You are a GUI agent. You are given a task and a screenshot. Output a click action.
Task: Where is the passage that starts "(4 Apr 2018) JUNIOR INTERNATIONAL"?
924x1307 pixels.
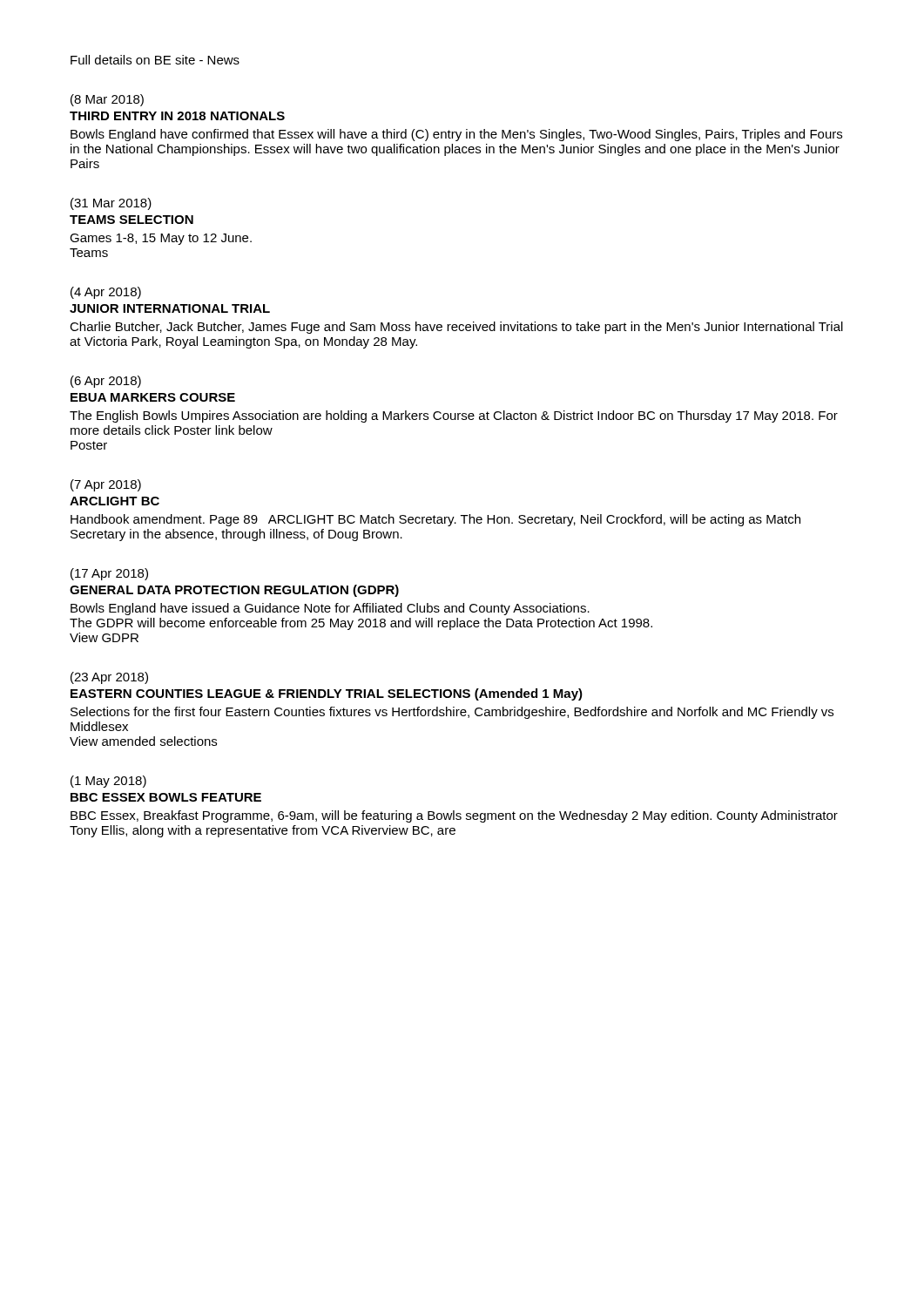[x=462, y=316]
